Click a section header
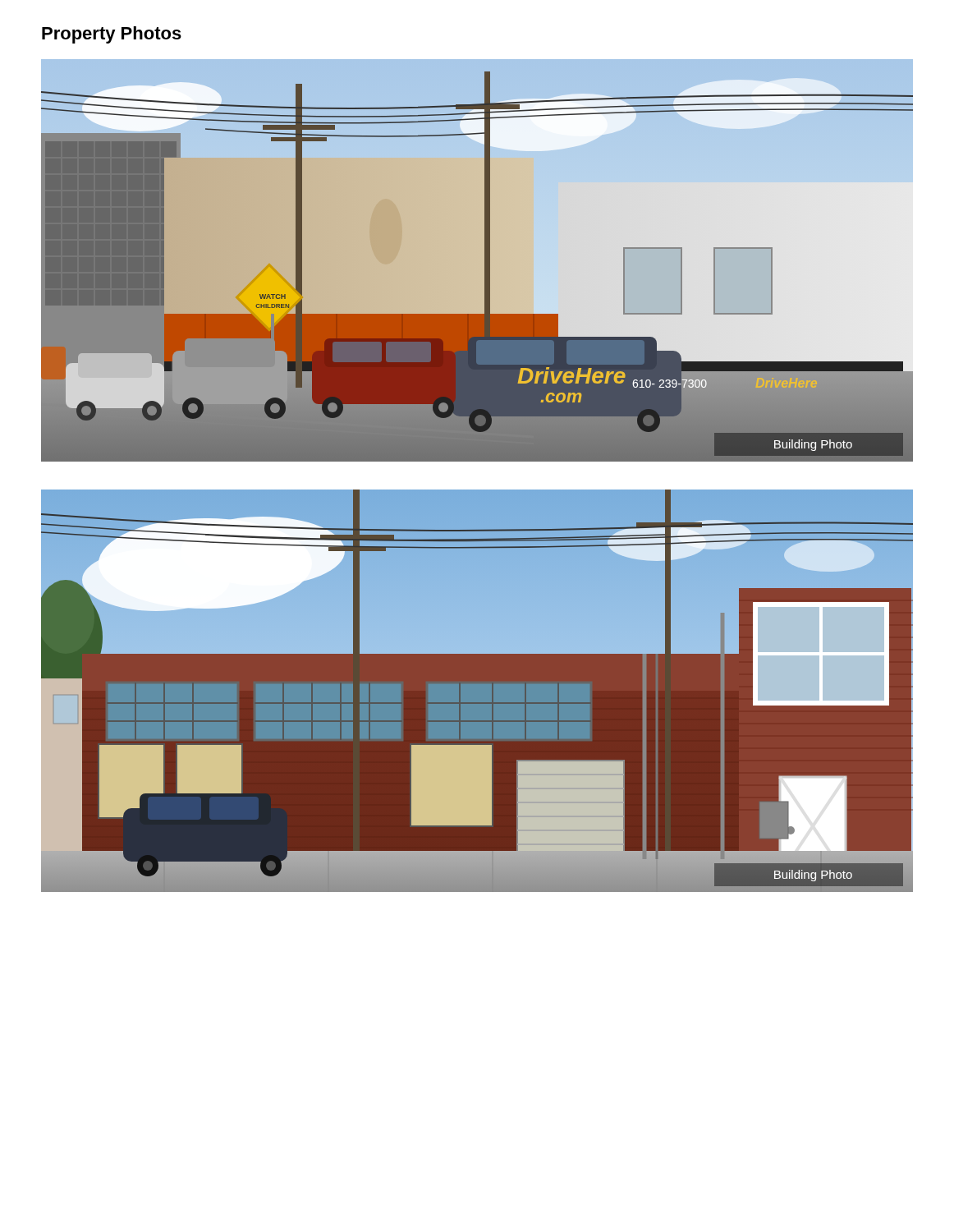This screenshot has width=954, height=1232. (111, 33)
